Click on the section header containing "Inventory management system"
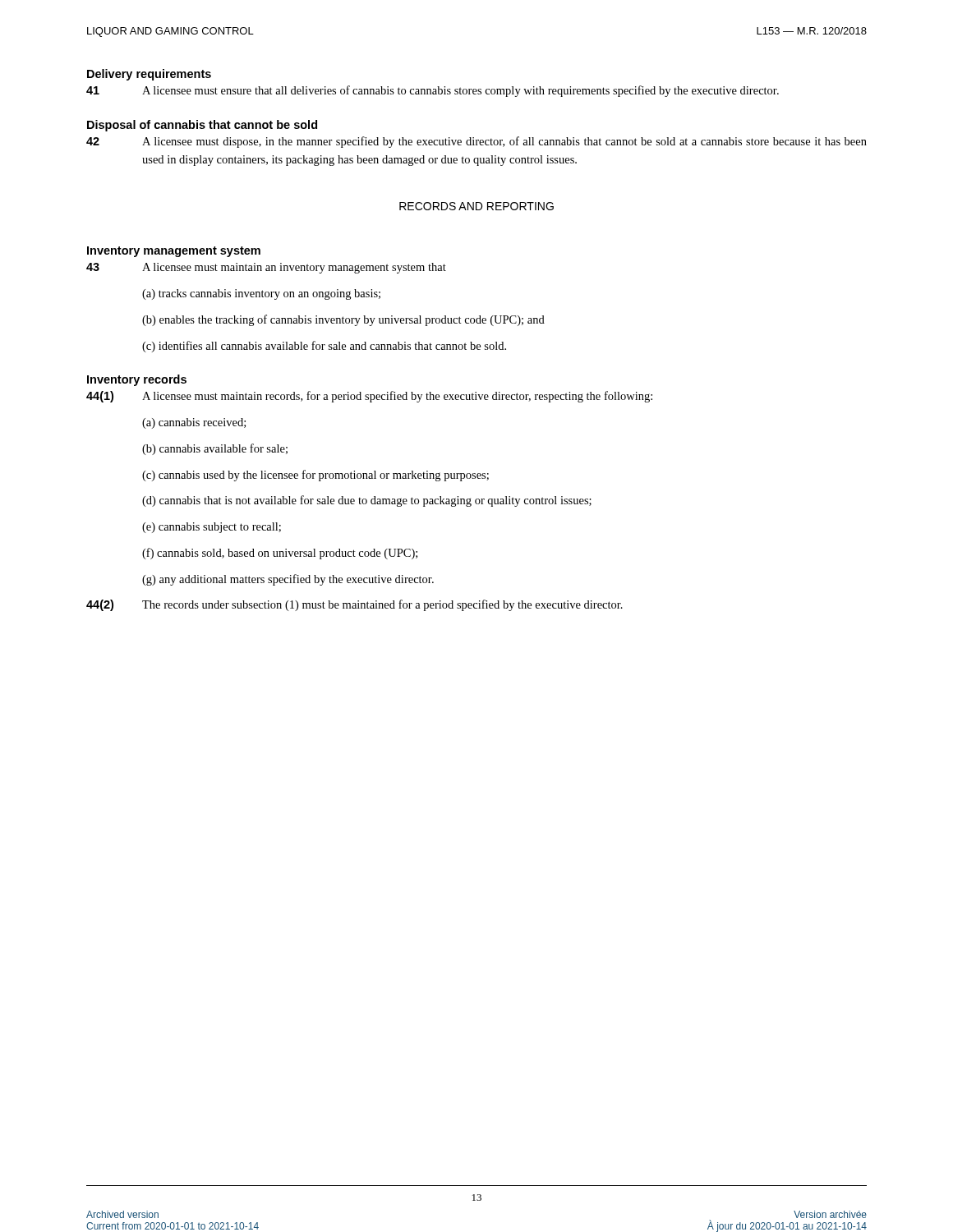 click(174, 251)
